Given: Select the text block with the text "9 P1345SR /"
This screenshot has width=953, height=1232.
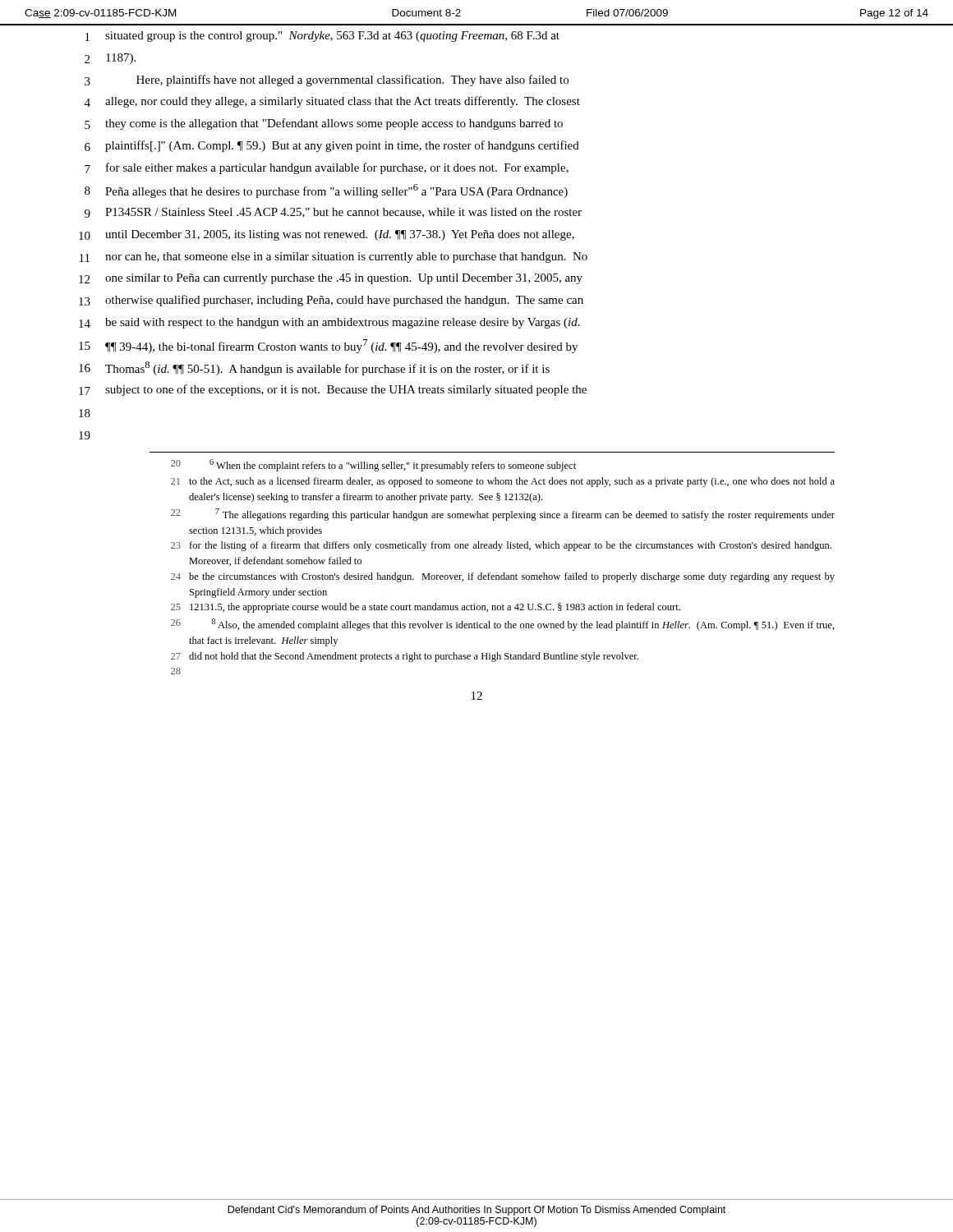Looking at the screenshot, I should pos(476,213).
